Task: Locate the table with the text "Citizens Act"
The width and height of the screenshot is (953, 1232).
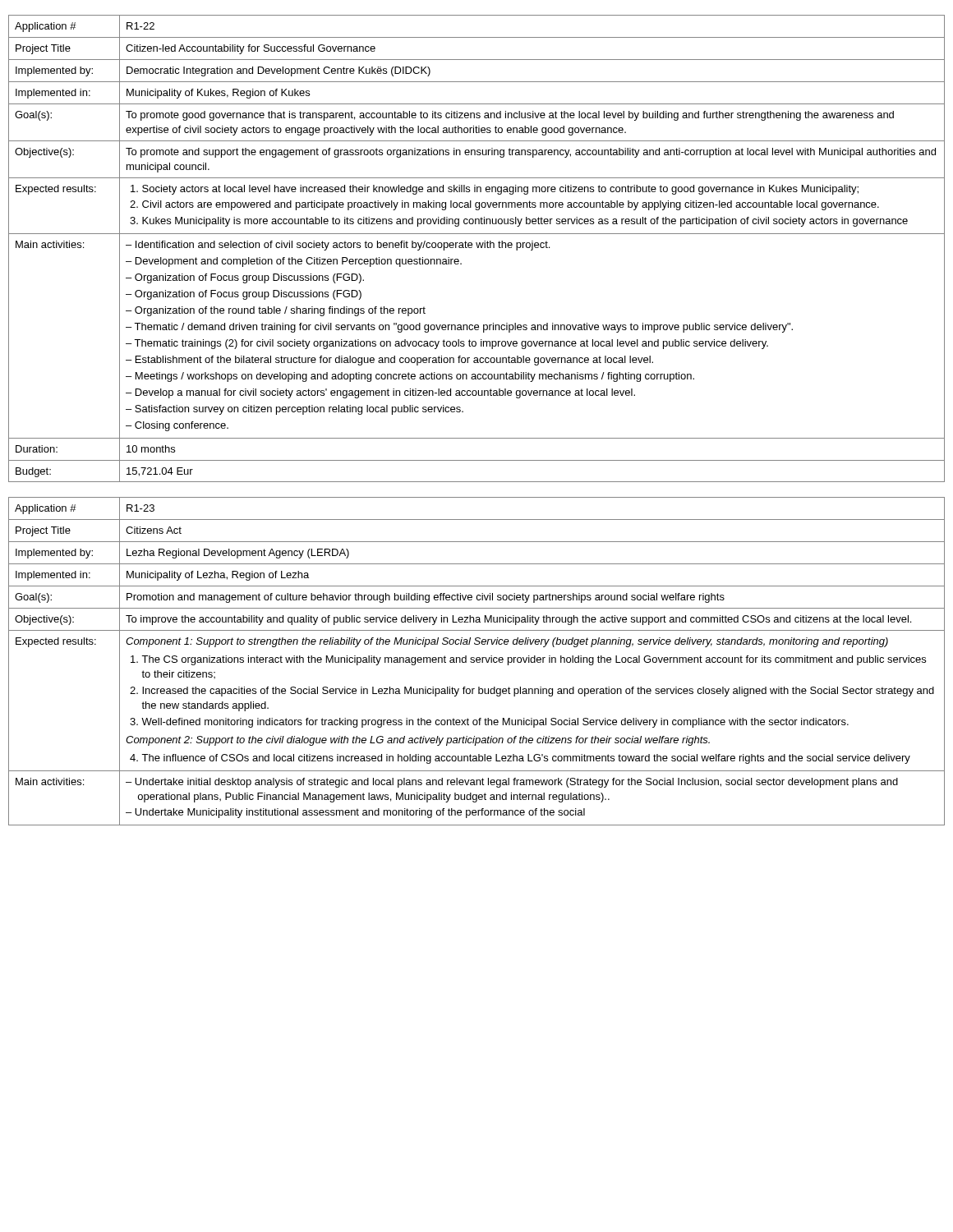Action: (476, 661)
